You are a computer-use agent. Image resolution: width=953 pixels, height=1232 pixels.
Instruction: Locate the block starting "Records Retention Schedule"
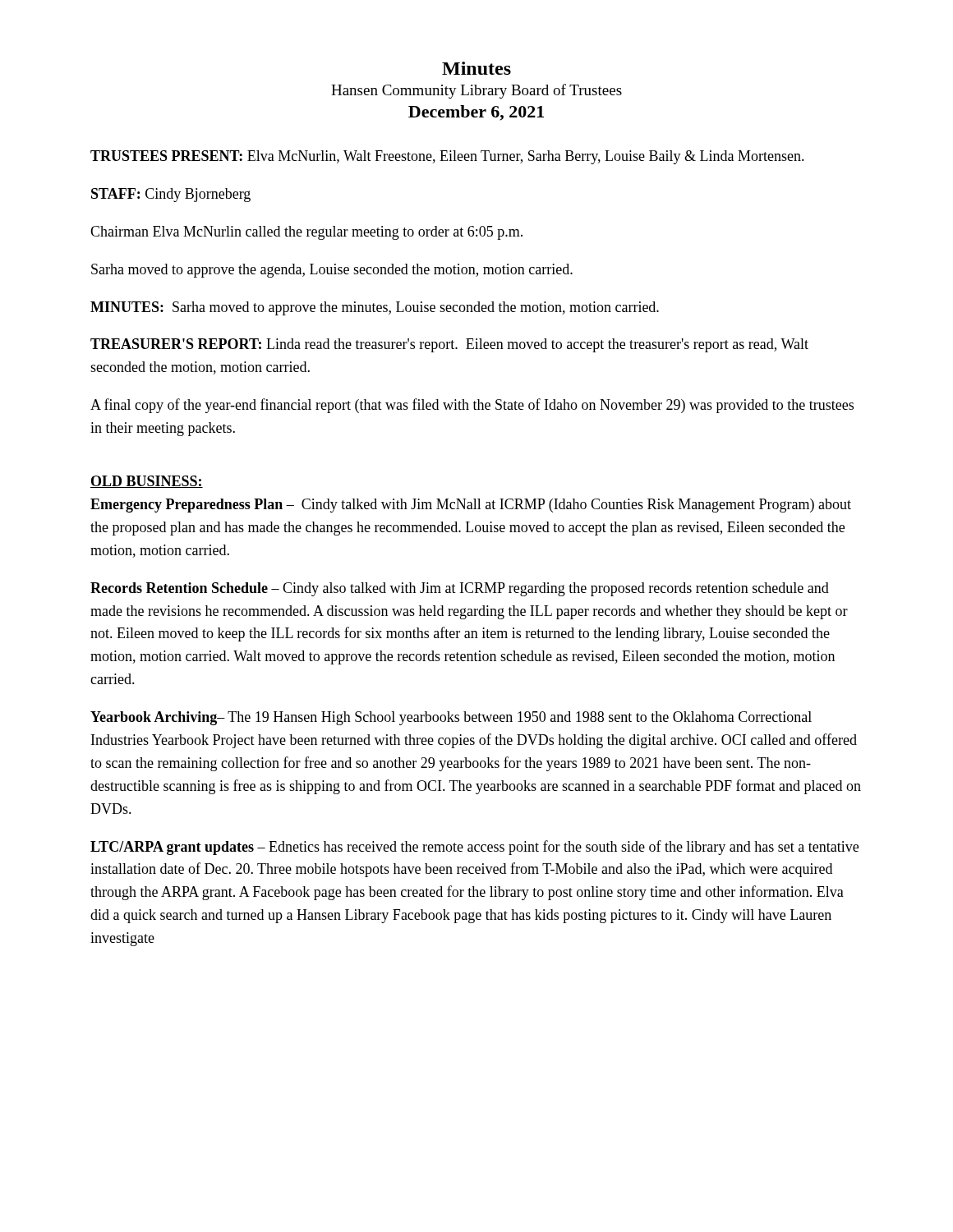(469, 634)
